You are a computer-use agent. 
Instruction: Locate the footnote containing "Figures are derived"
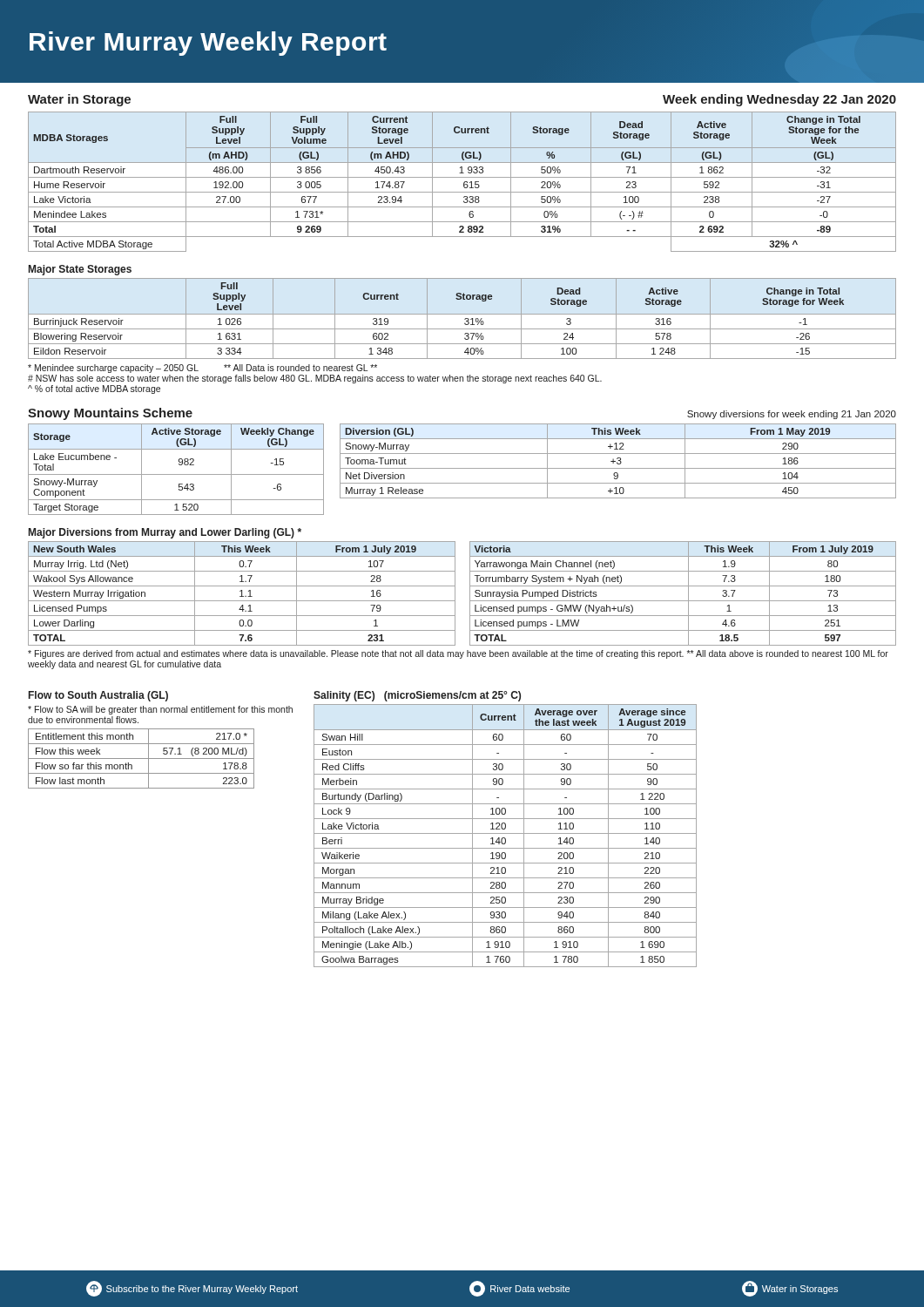[x=458, y=659]
